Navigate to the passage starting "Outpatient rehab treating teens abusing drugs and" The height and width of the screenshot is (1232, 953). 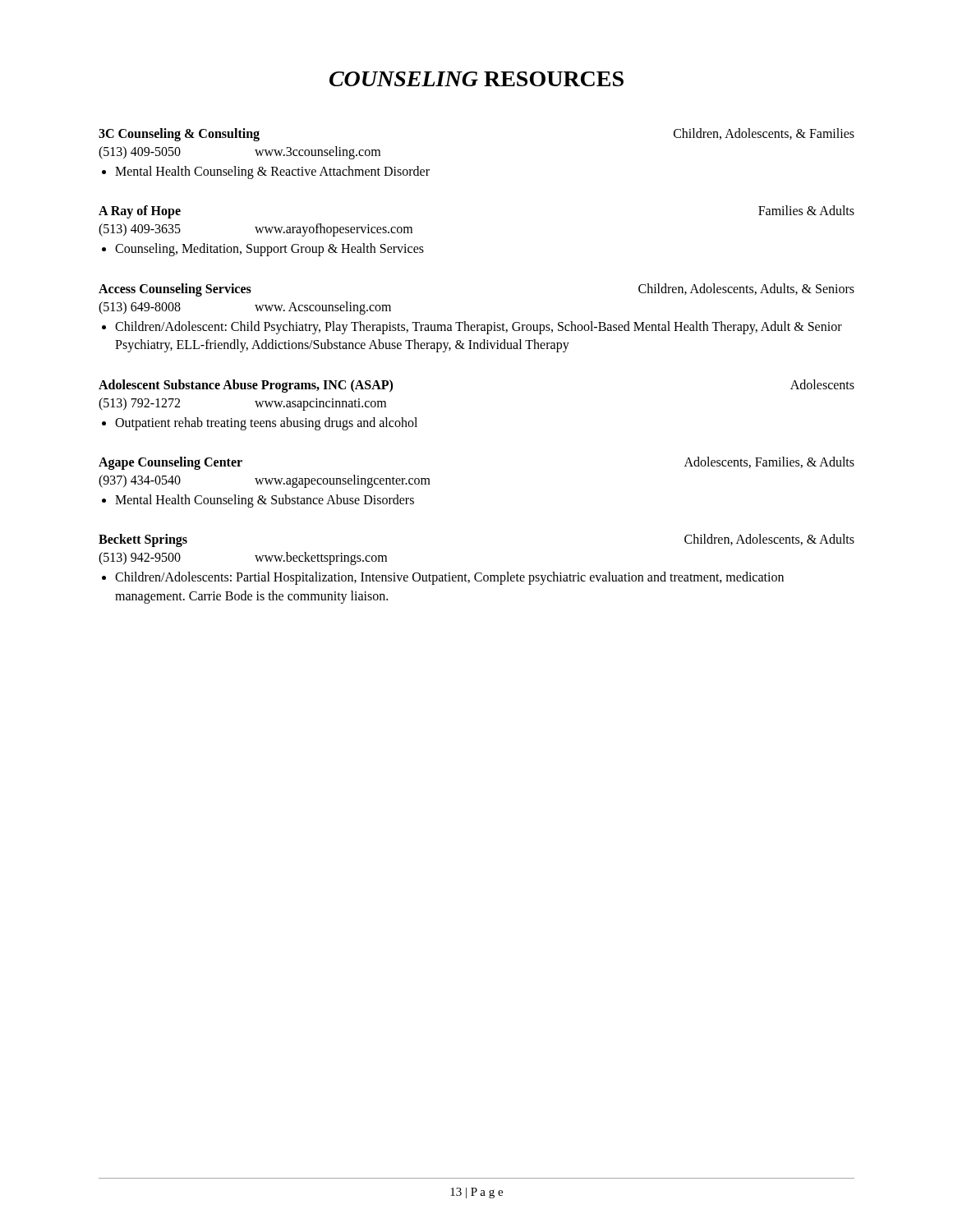click(x=266, y=422)
